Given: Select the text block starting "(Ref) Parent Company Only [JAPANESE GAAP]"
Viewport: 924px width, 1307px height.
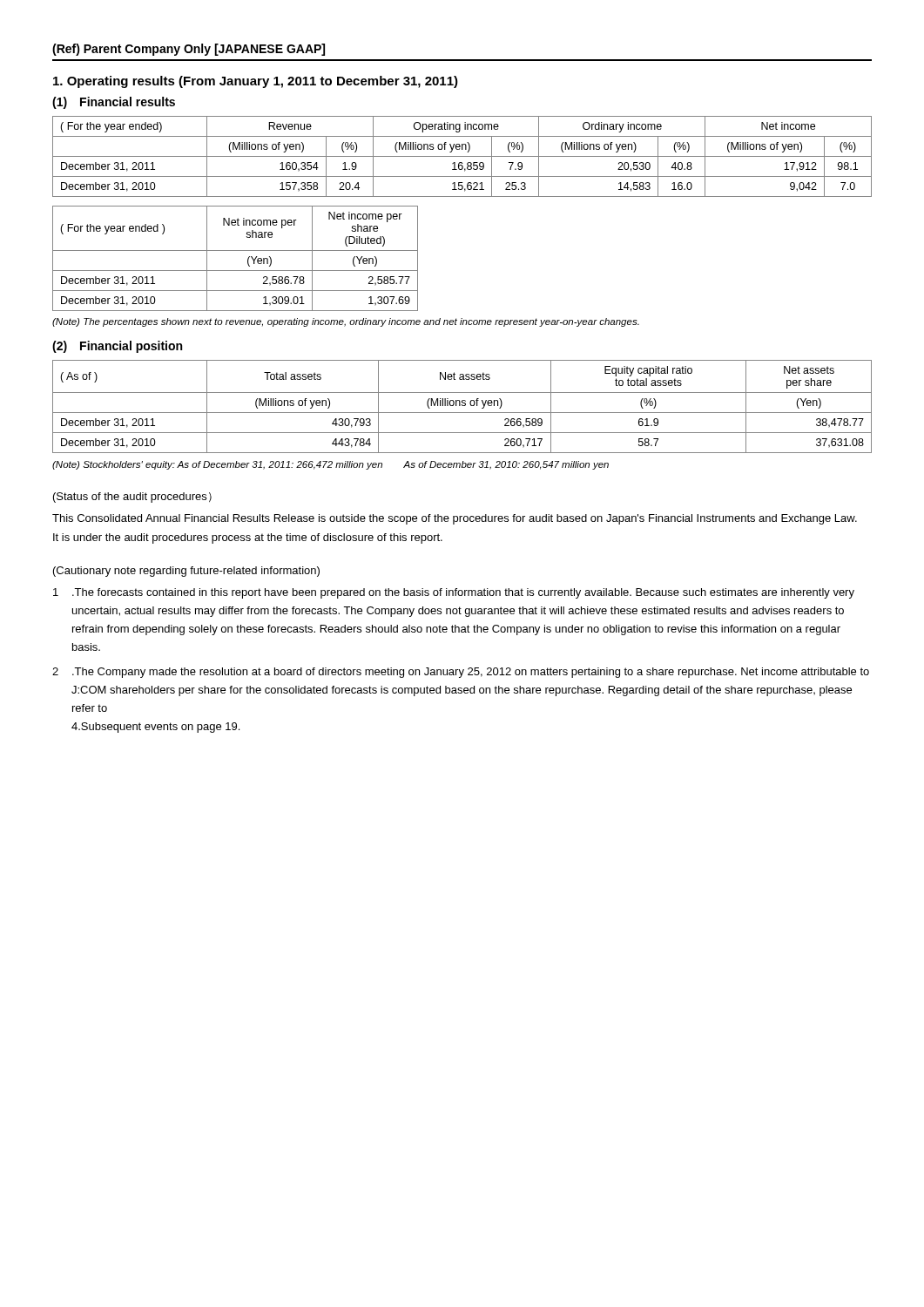Looking at the screenshot, I should pos(189,49).
